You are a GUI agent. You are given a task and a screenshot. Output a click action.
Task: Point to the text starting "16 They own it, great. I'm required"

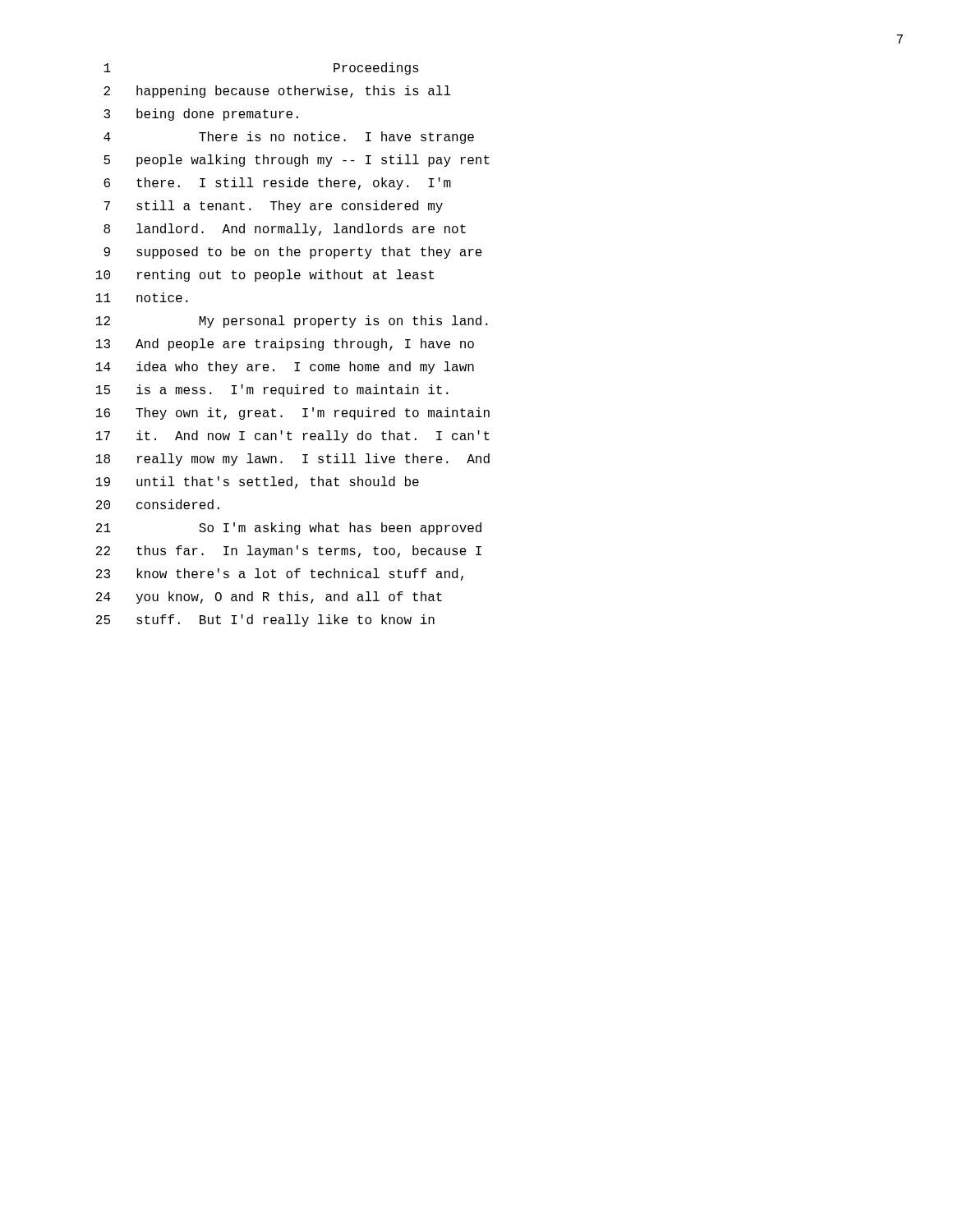pyautogui.click(x=278, y=414)
